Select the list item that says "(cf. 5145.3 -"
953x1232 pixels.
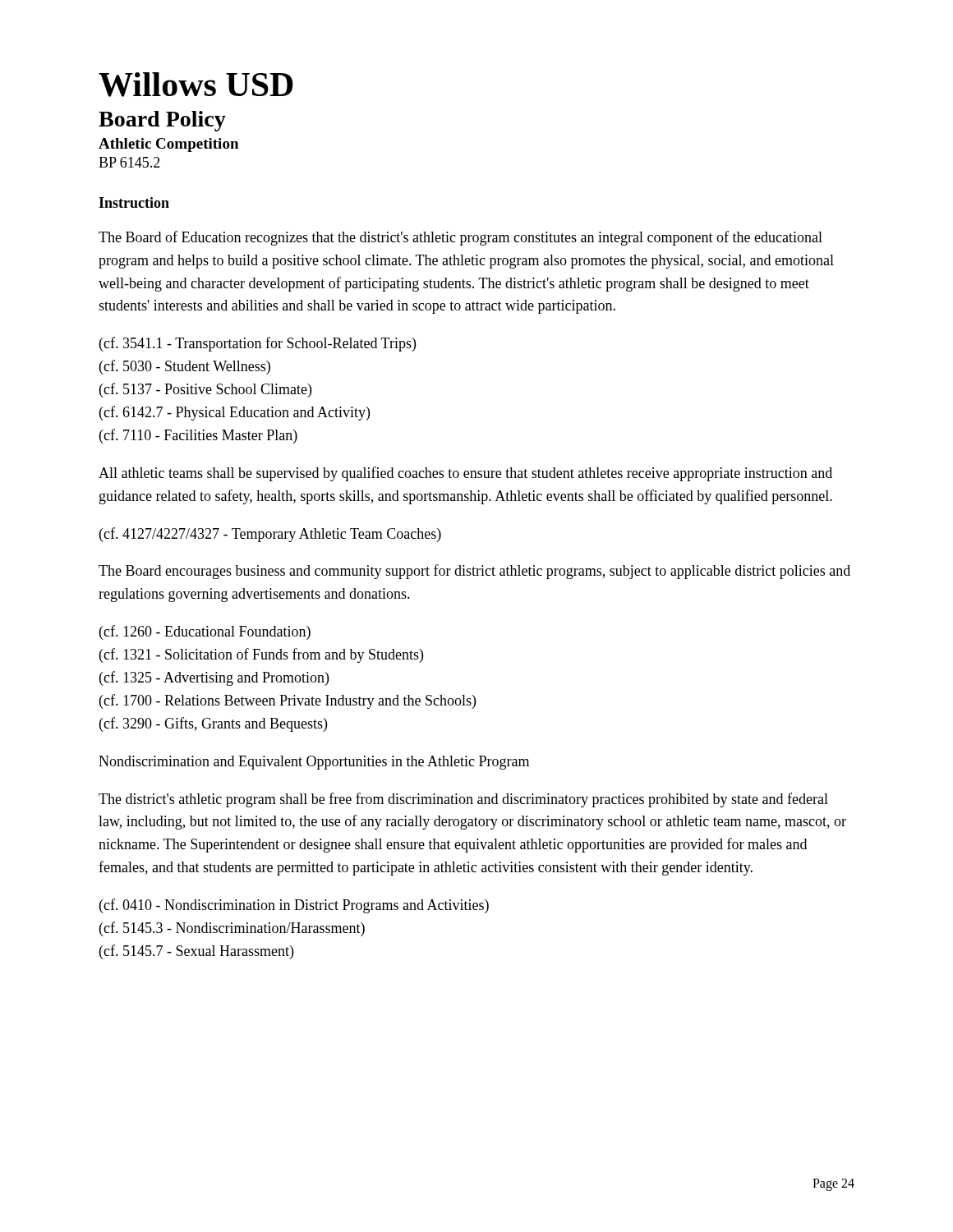[x=232, y=928]
